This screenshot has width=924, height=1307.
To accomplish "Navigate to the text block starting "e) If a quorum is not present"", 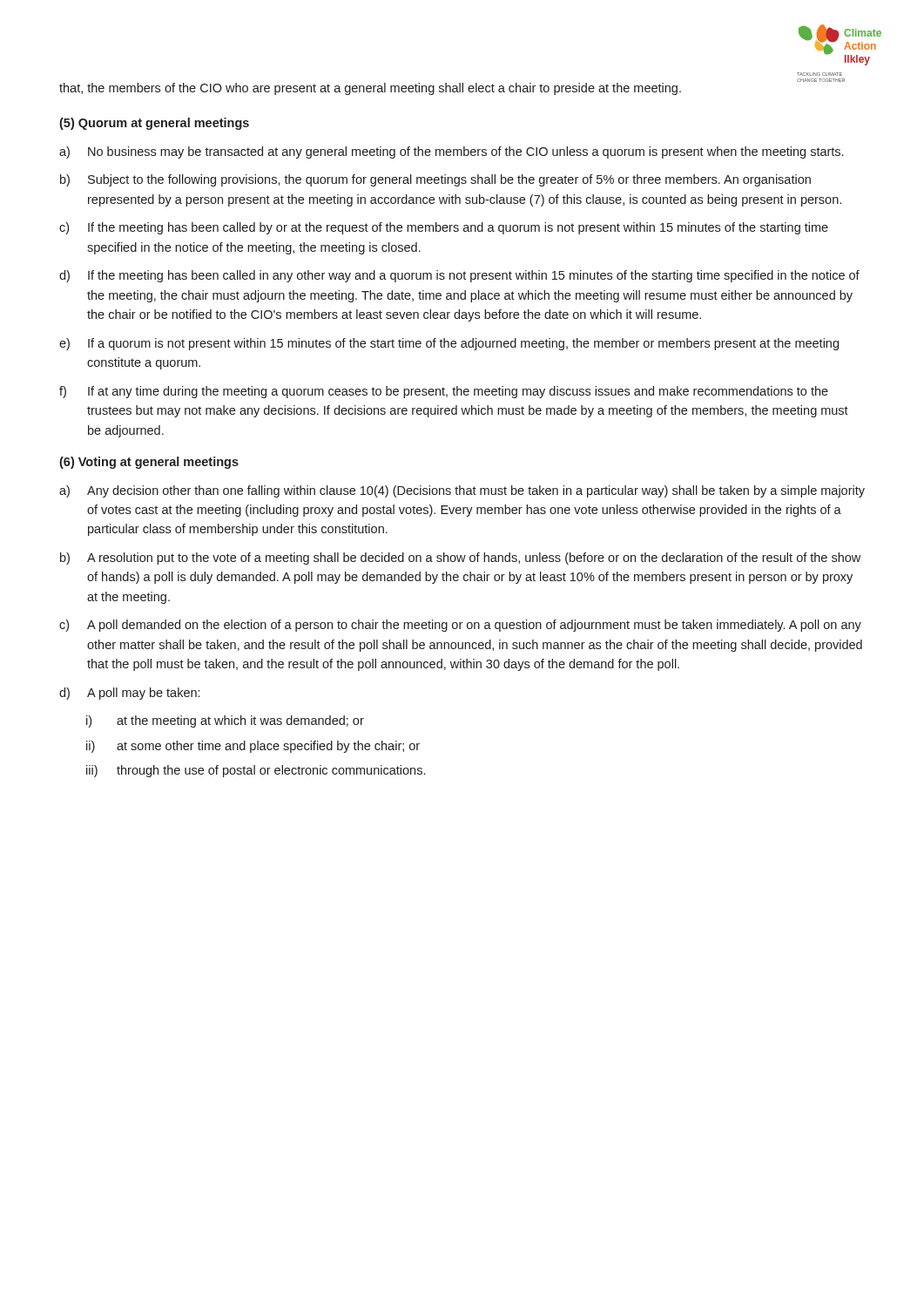I will [x=462, y=353].
